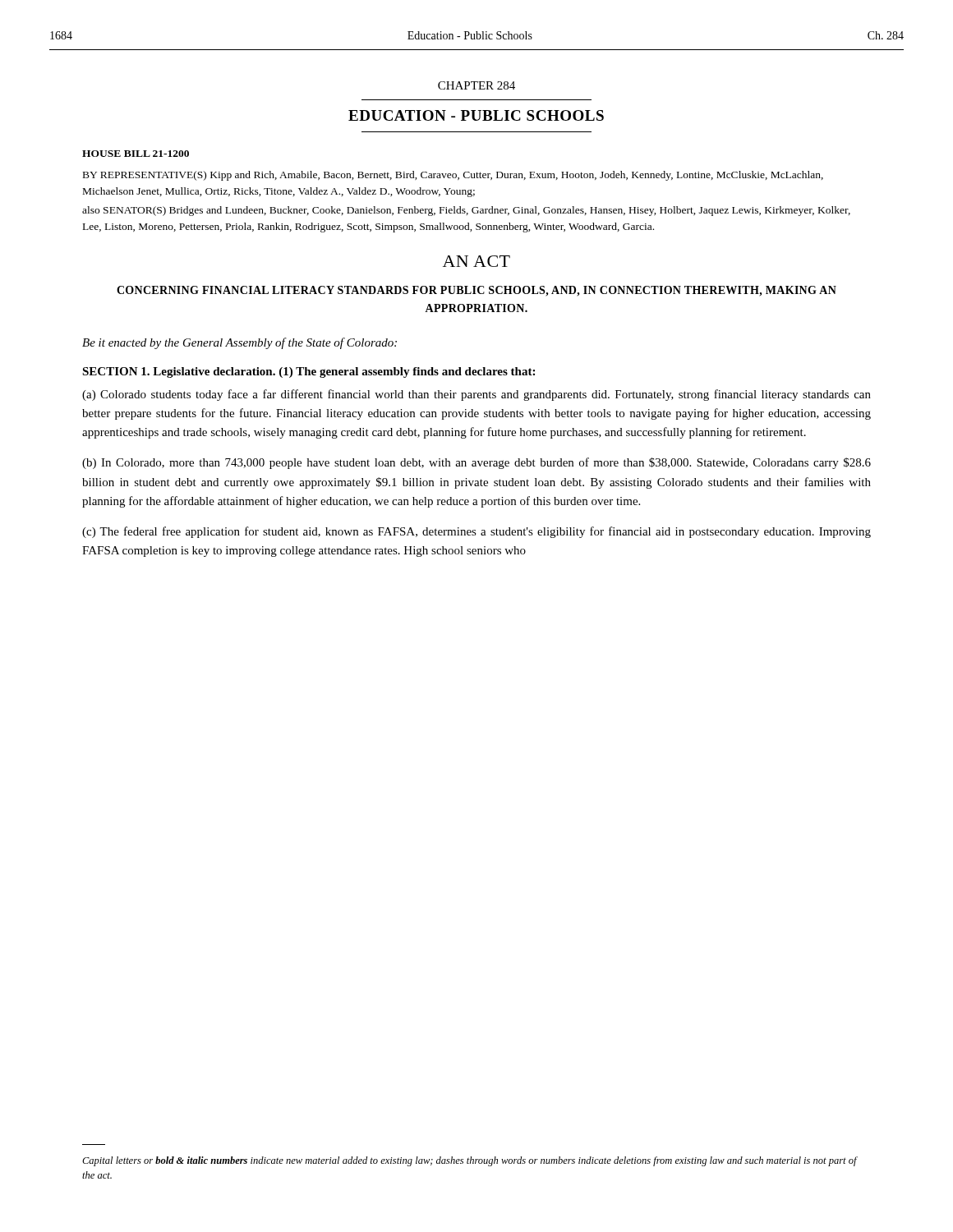Navigate to the block starting "SECTION 1. Legislative declaration. (1)"
The width and height of the screenshot is (953, 1232).
[x=309, y=371]
